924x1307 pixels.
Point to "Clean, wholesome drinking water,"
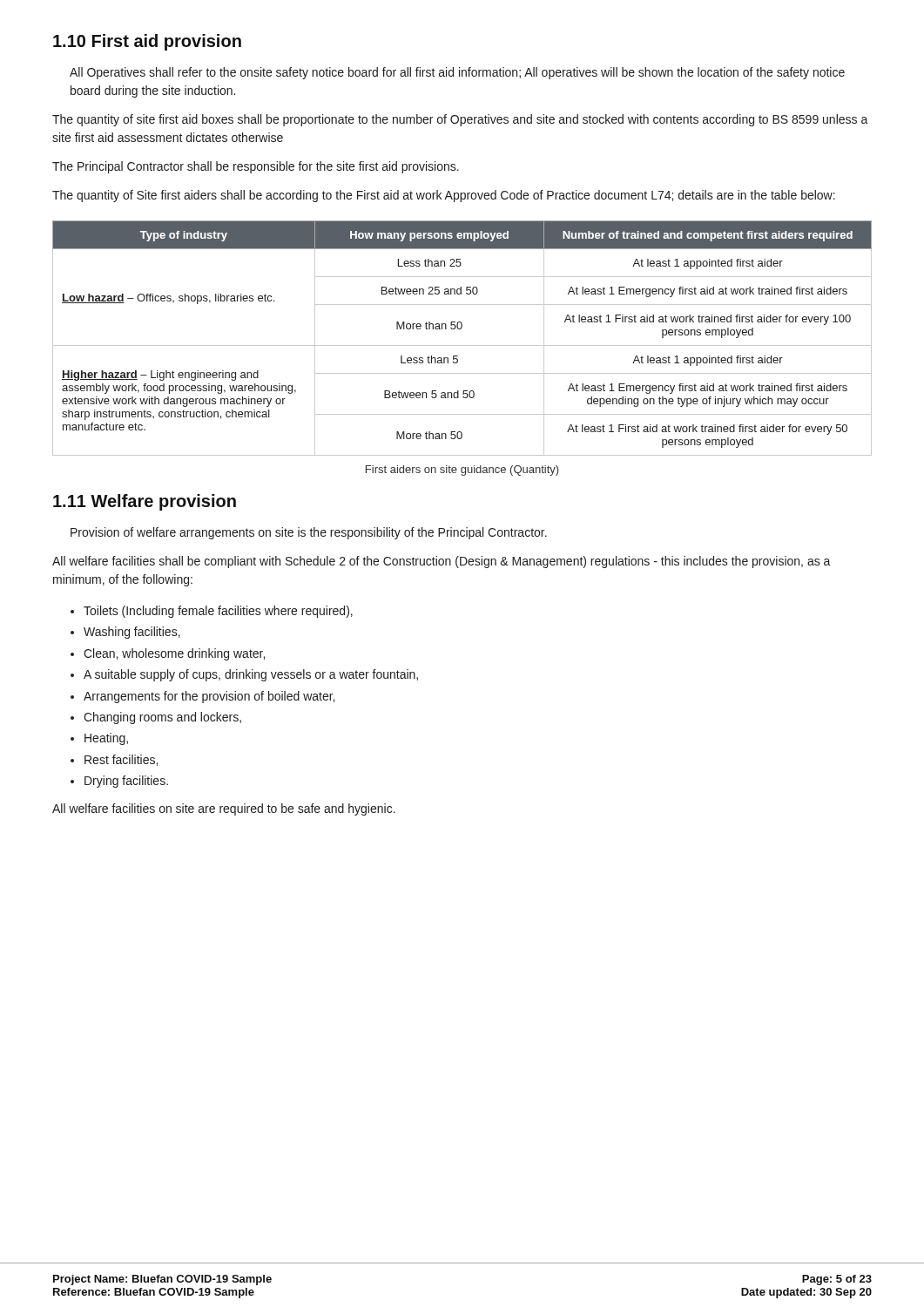tap(175, 653)
